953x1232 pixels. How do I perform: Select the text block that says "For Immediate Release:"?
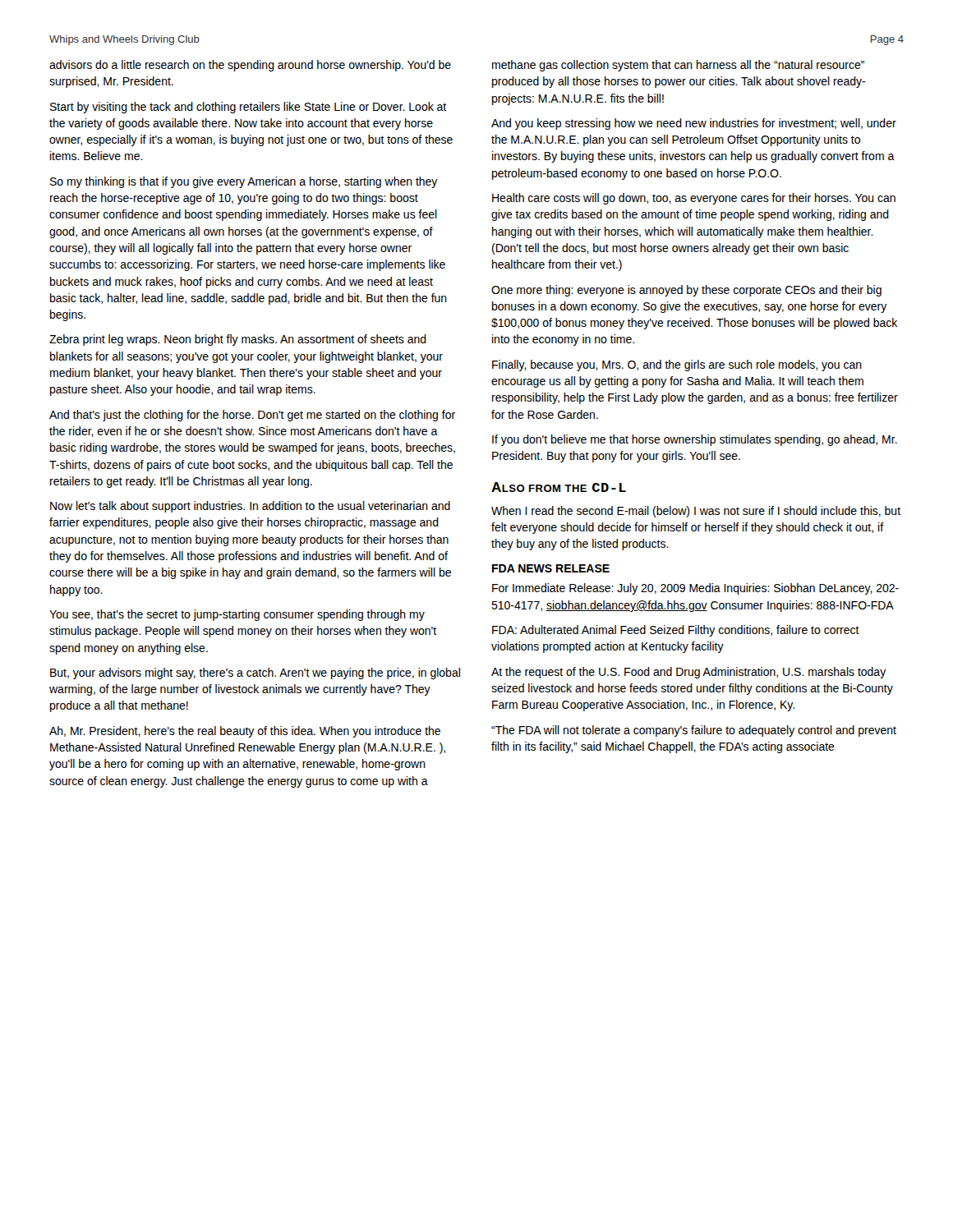[x=698, y=597]
